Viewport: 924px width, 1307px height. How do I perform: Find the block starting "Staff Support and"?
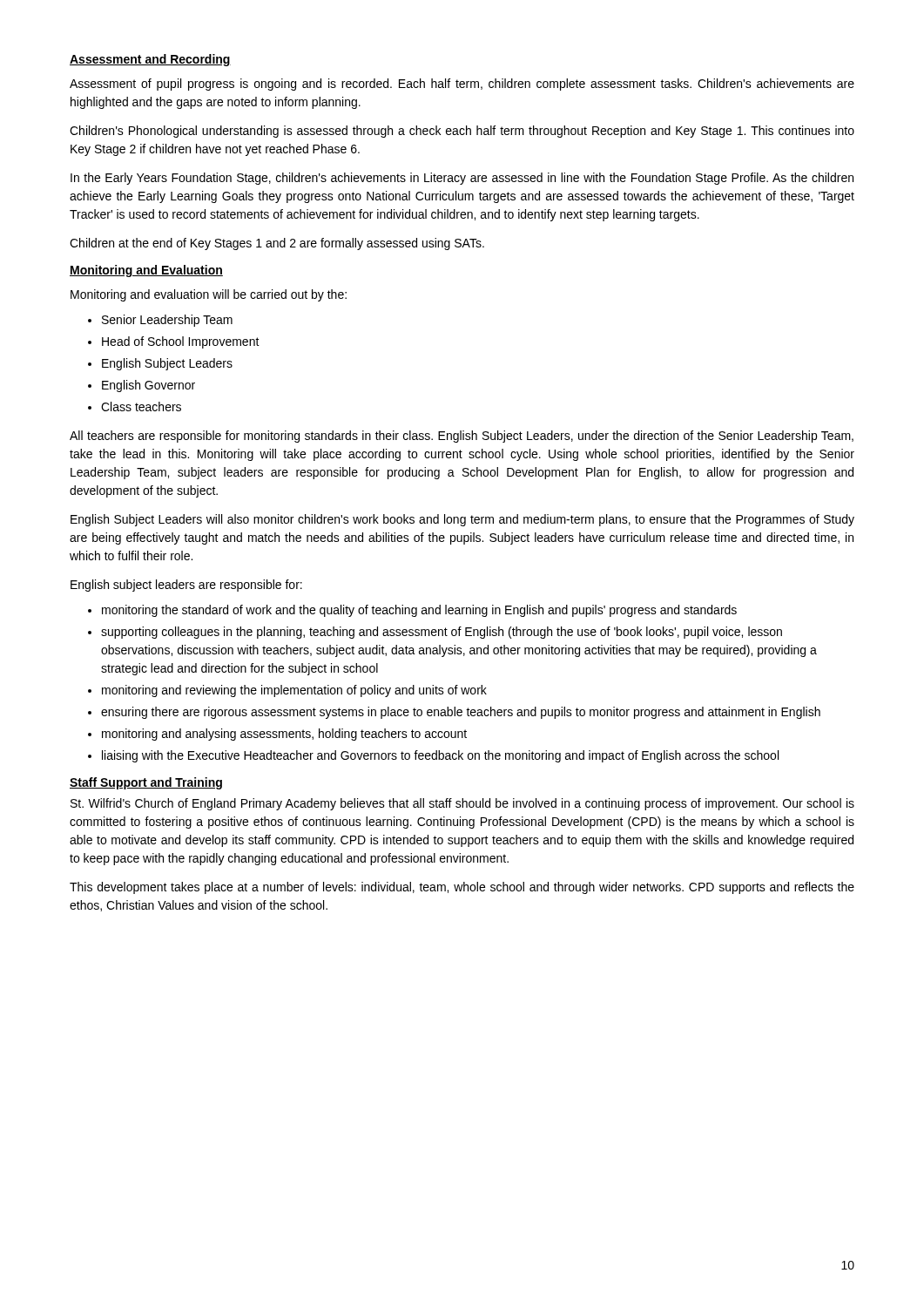146,782
